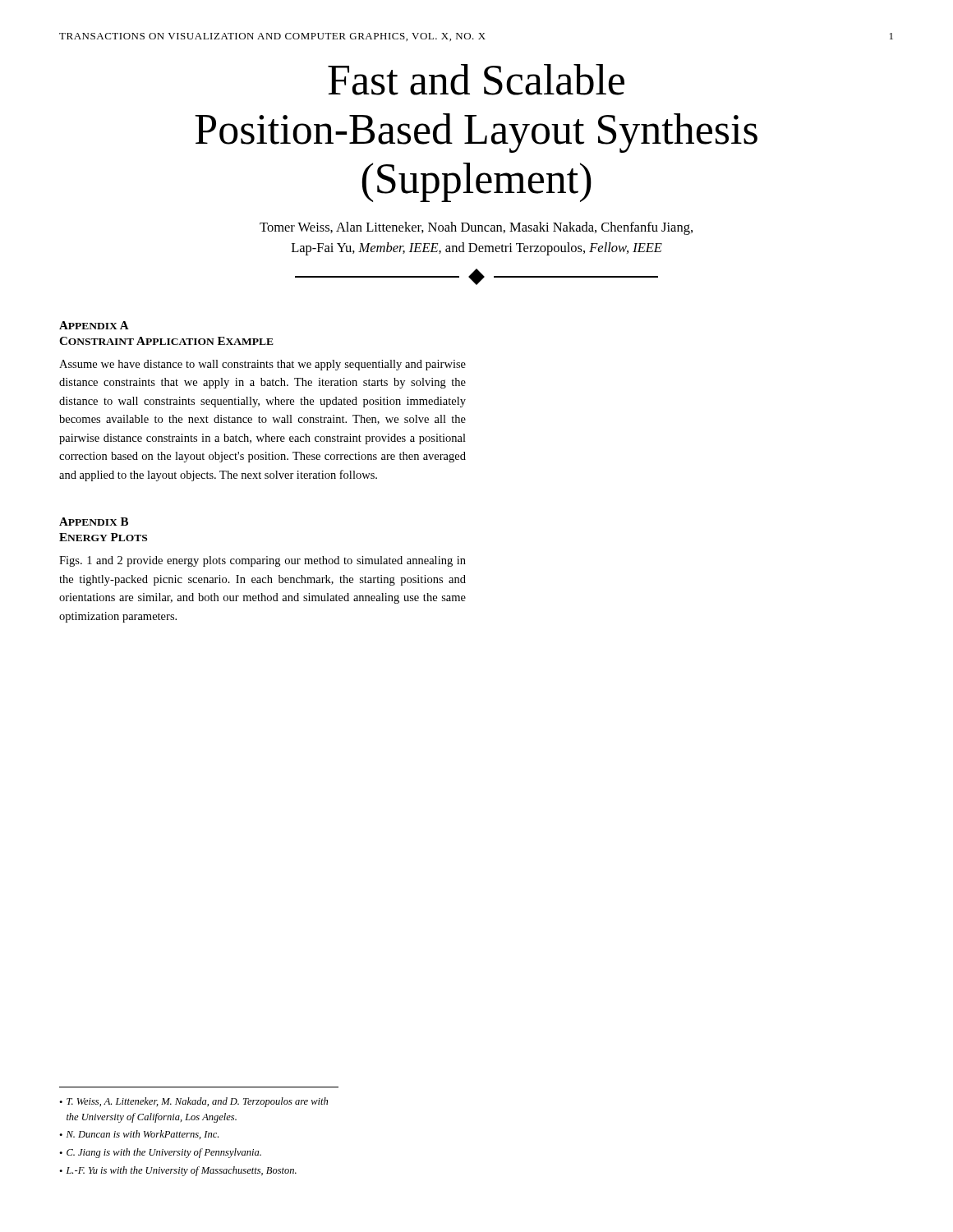Find the element starting "• T. Weiss,"
This screenshot has height=1232, width=953.
(x=199, y=1109)
